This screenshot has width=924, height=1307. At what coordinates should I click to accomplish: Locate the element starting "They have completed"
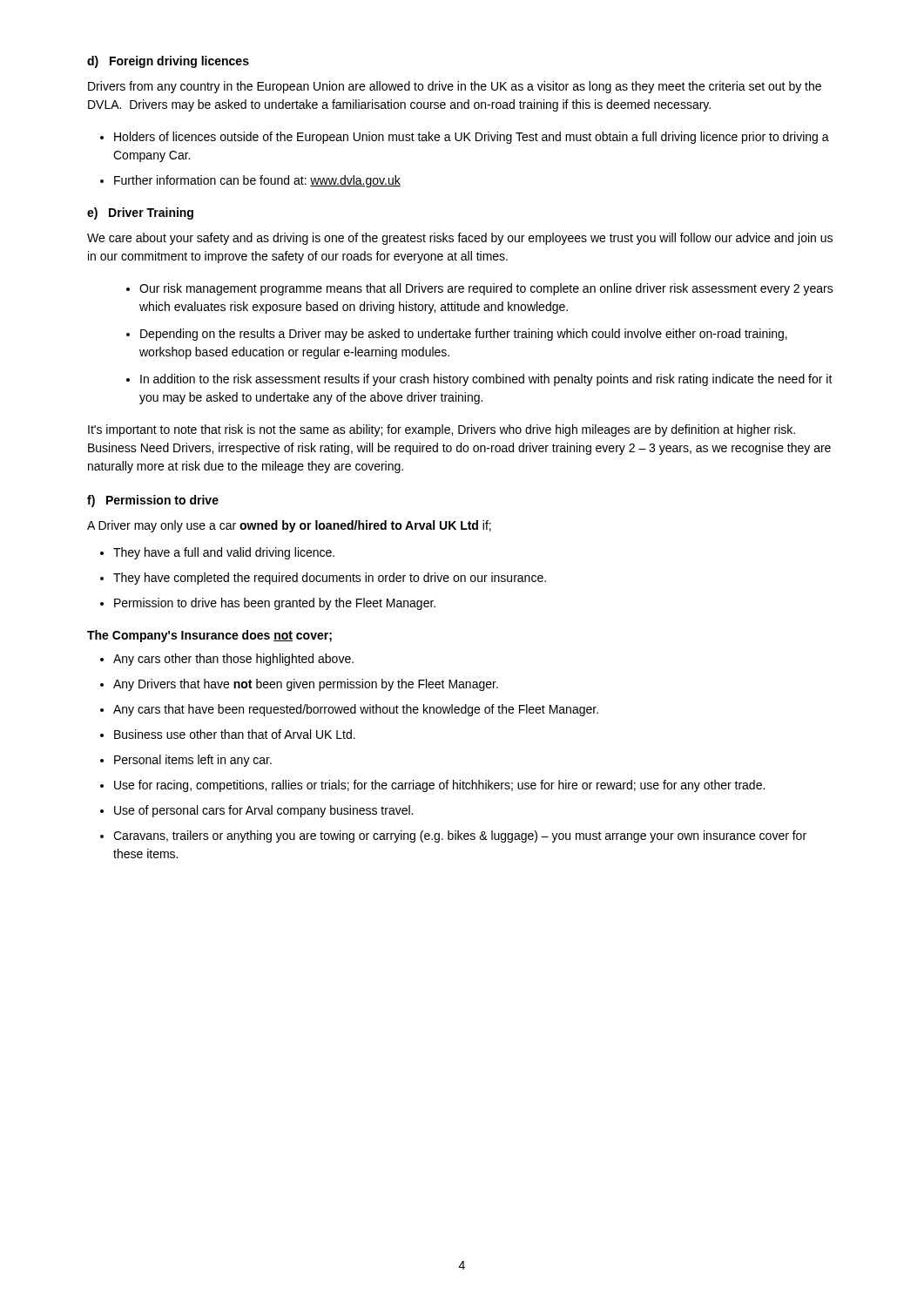(475, 578)
